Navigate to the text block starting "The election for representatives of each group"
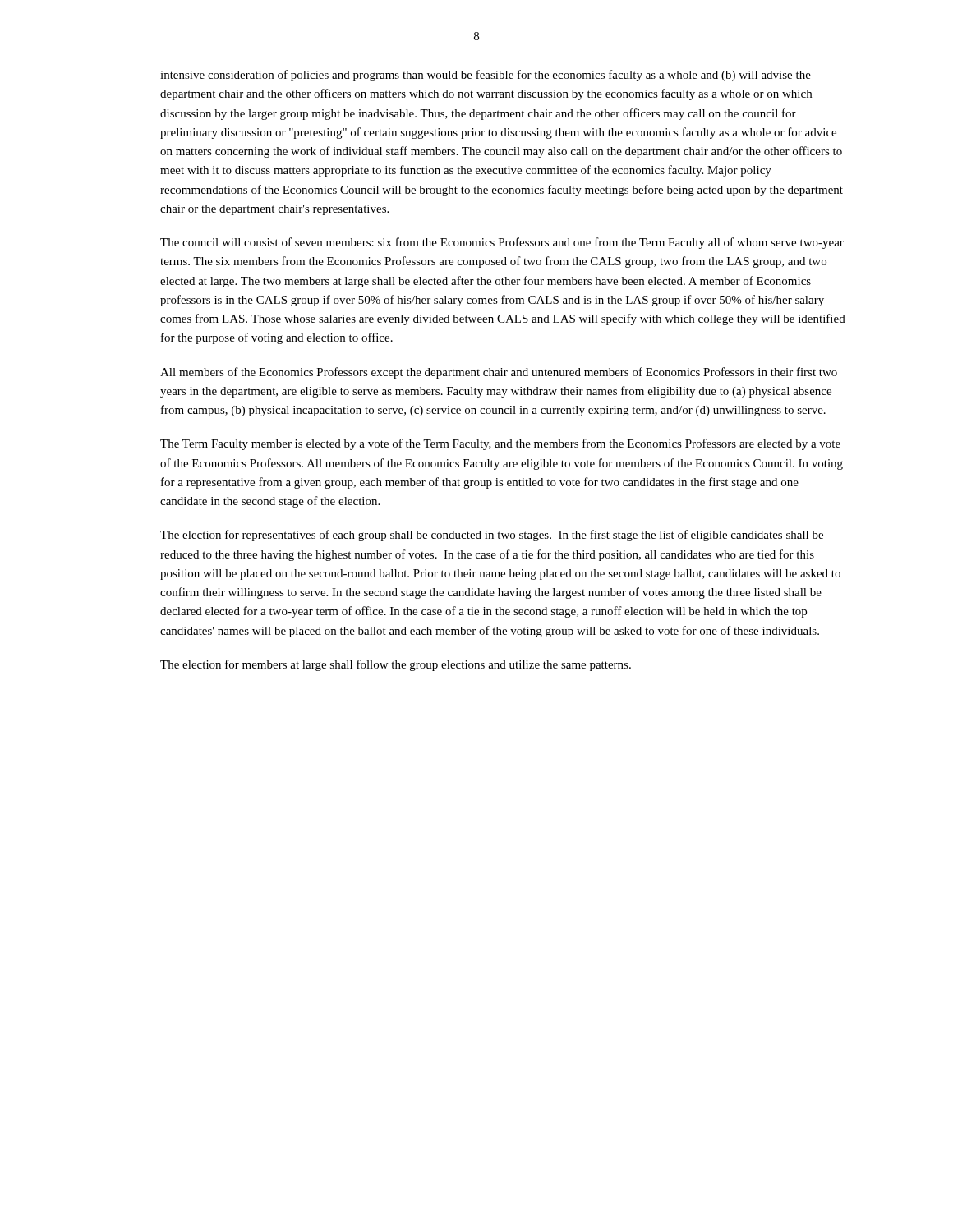953x1232 pixels. click(501, 583)
